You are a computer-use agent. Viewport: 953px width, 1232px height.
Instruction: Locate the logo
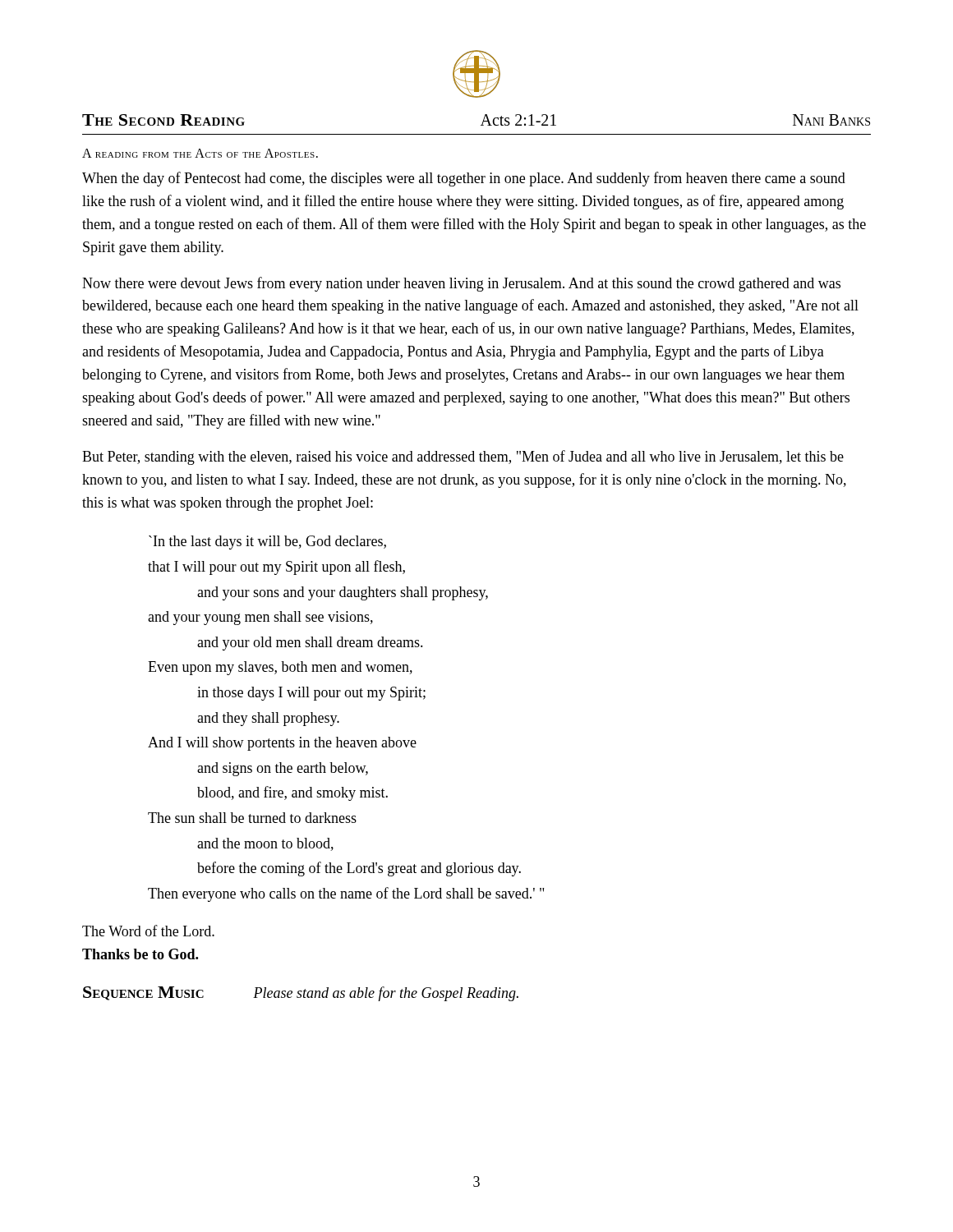[x=476, y=76]
